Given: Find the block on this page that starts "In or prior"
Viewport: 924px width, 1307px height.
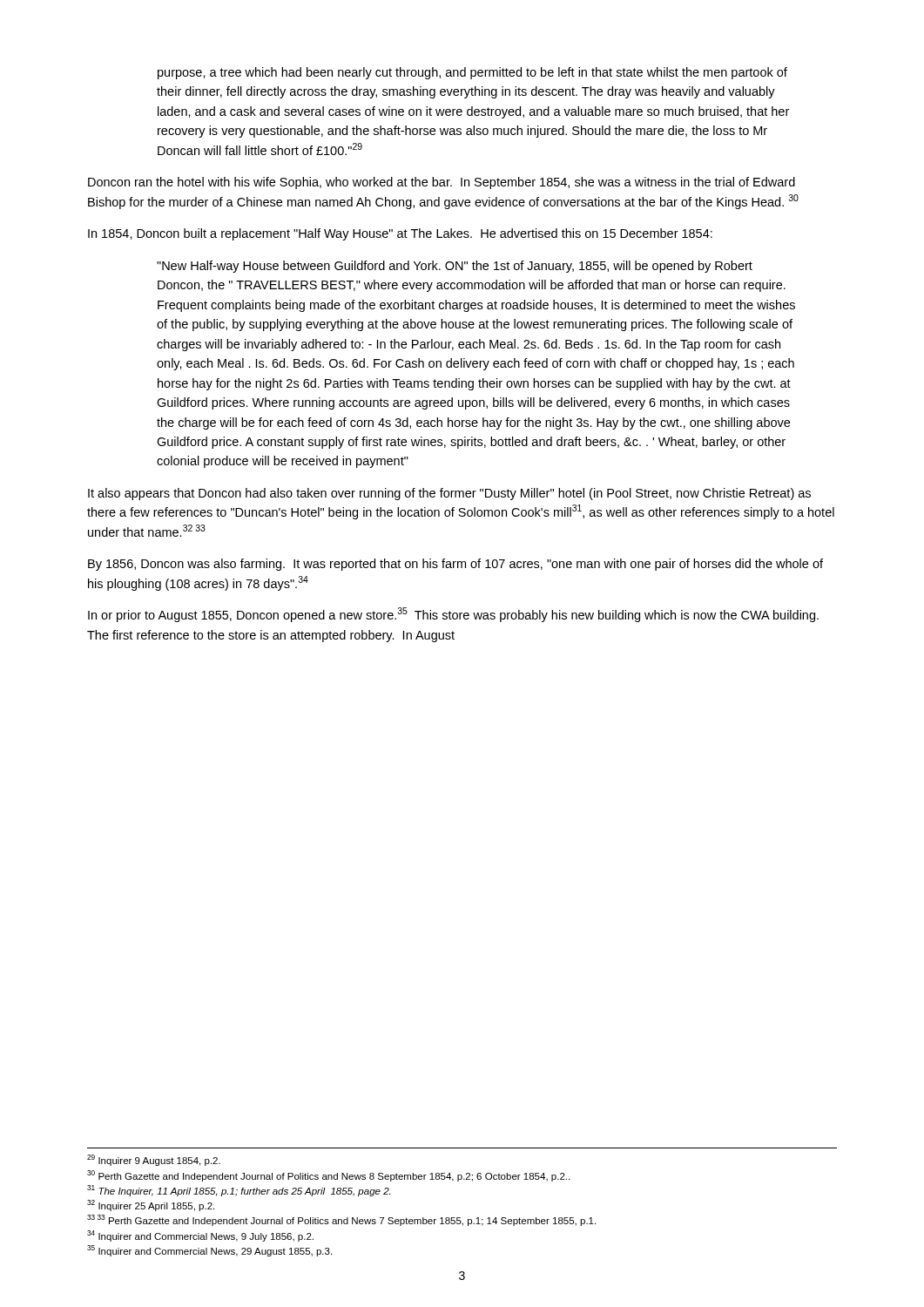Looking at the screenshot, I should pyautogui.click(x=455, y=624).
